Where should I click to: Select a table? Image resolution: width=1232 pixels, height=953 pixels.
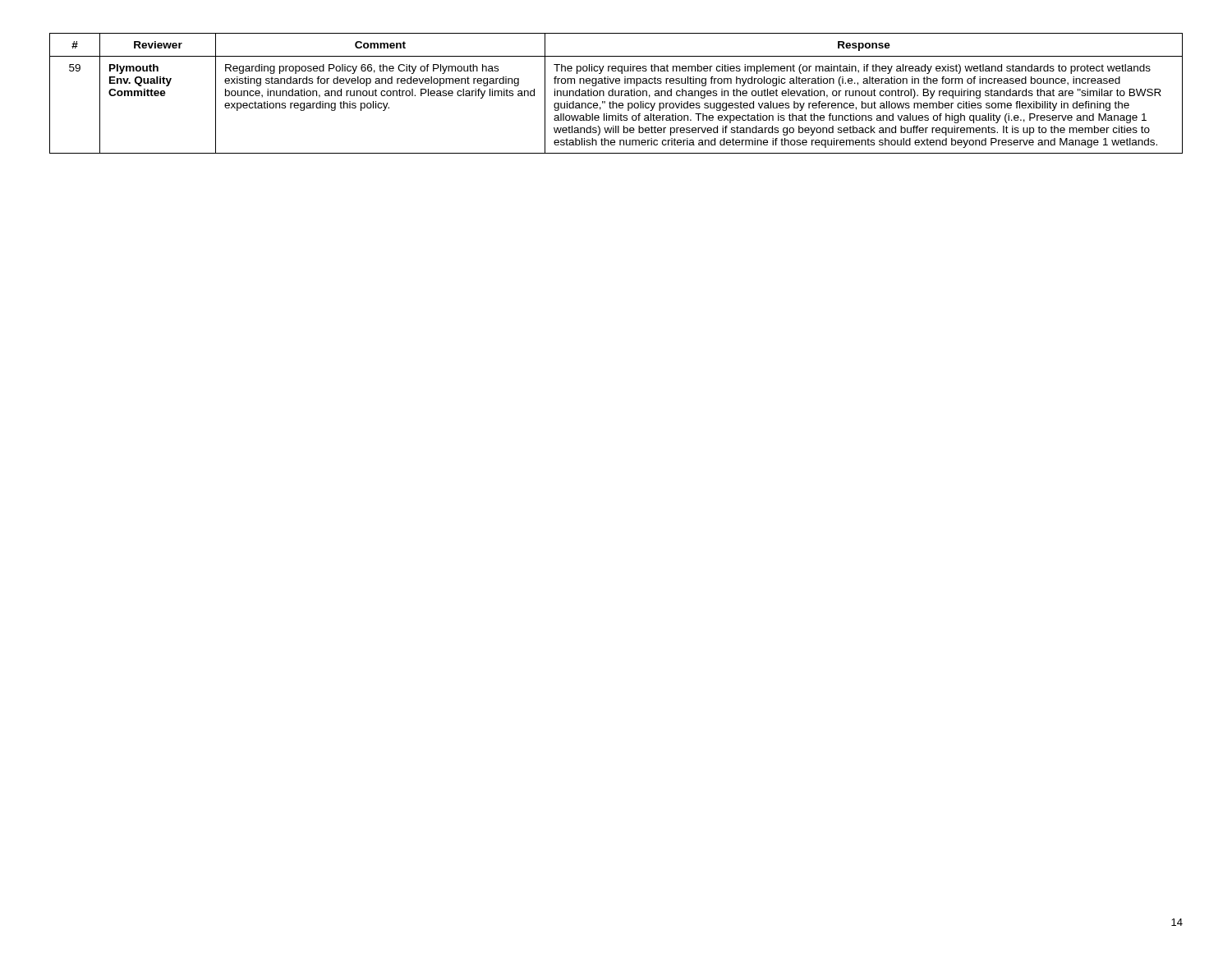(616, 93)
